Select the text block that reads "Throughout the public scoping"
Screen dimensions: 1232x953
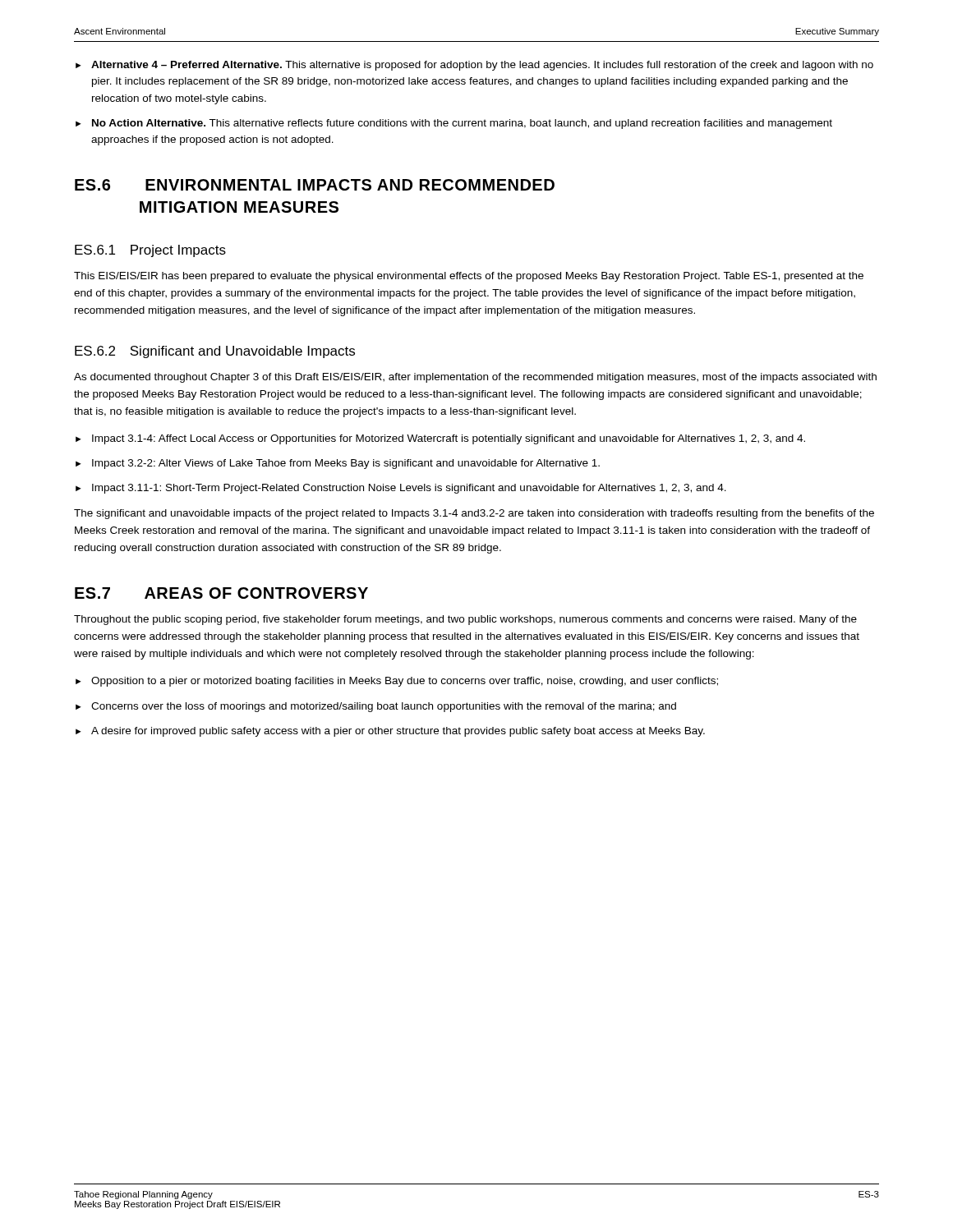[467, 637]
